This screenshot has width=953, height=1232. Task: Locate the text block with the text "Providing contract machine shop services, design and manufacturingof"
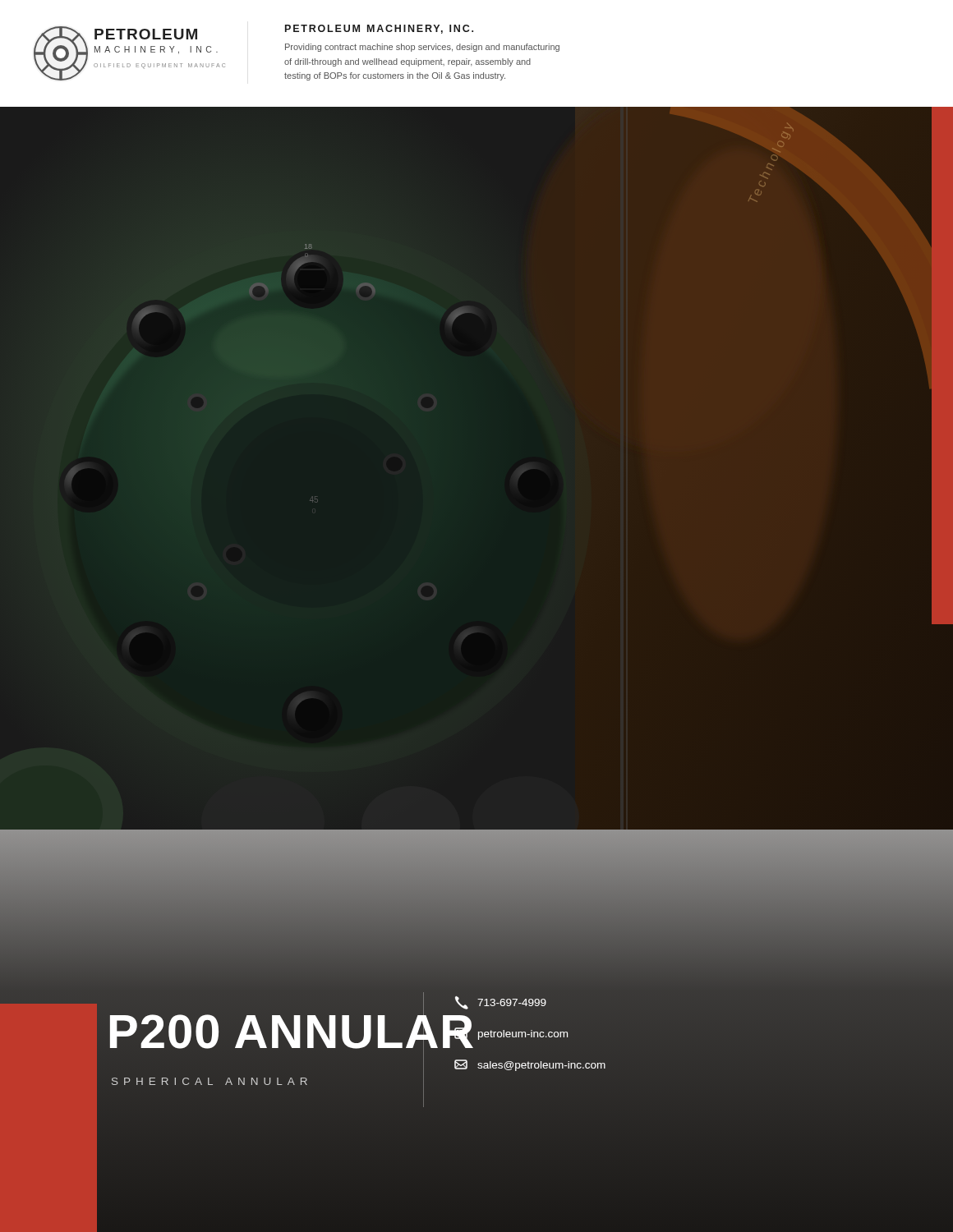[x=422, y=61]
